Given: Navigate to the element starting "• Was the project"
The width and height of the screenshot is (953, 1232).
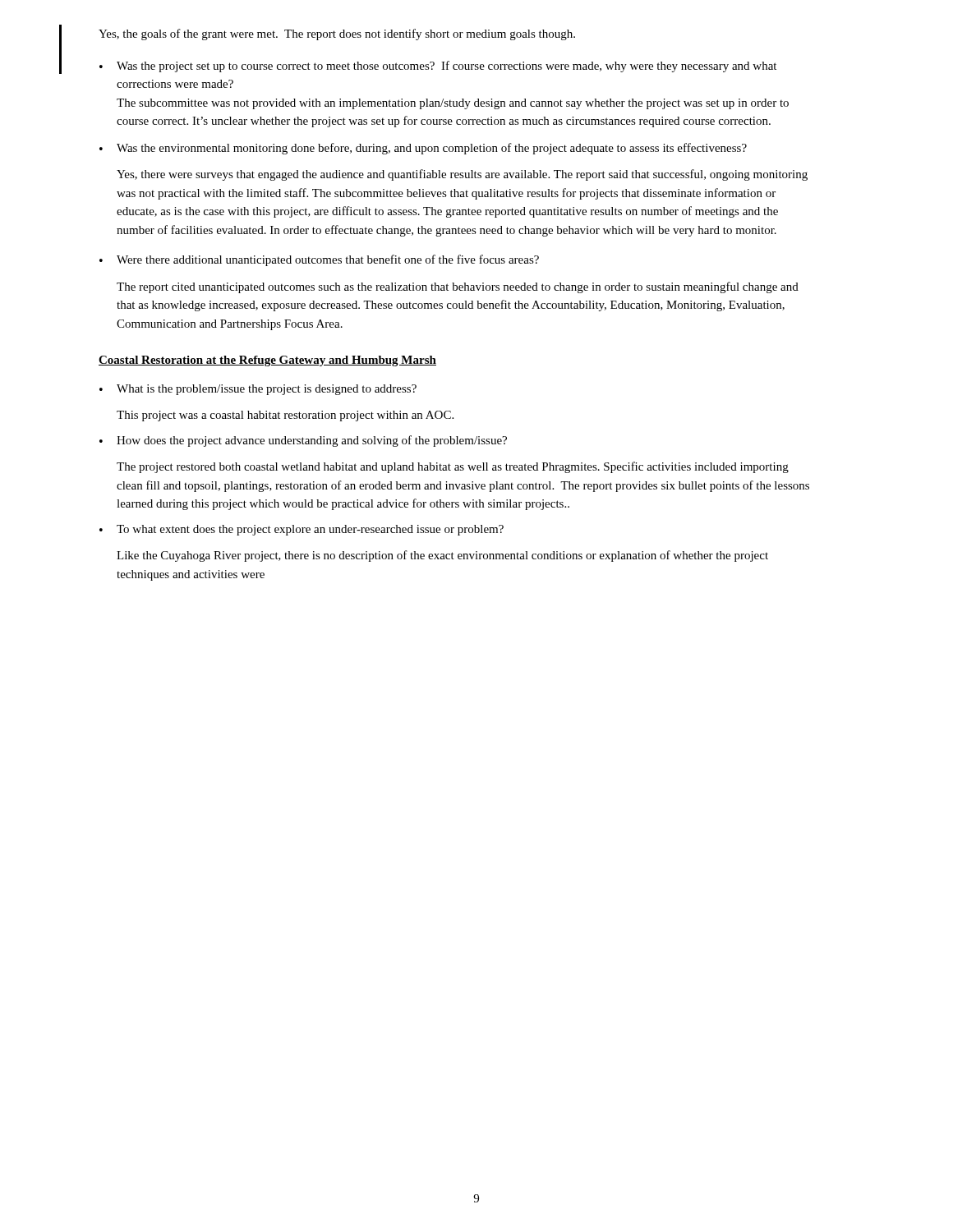Looking at the screenshot, I should (x=456, y=93).
